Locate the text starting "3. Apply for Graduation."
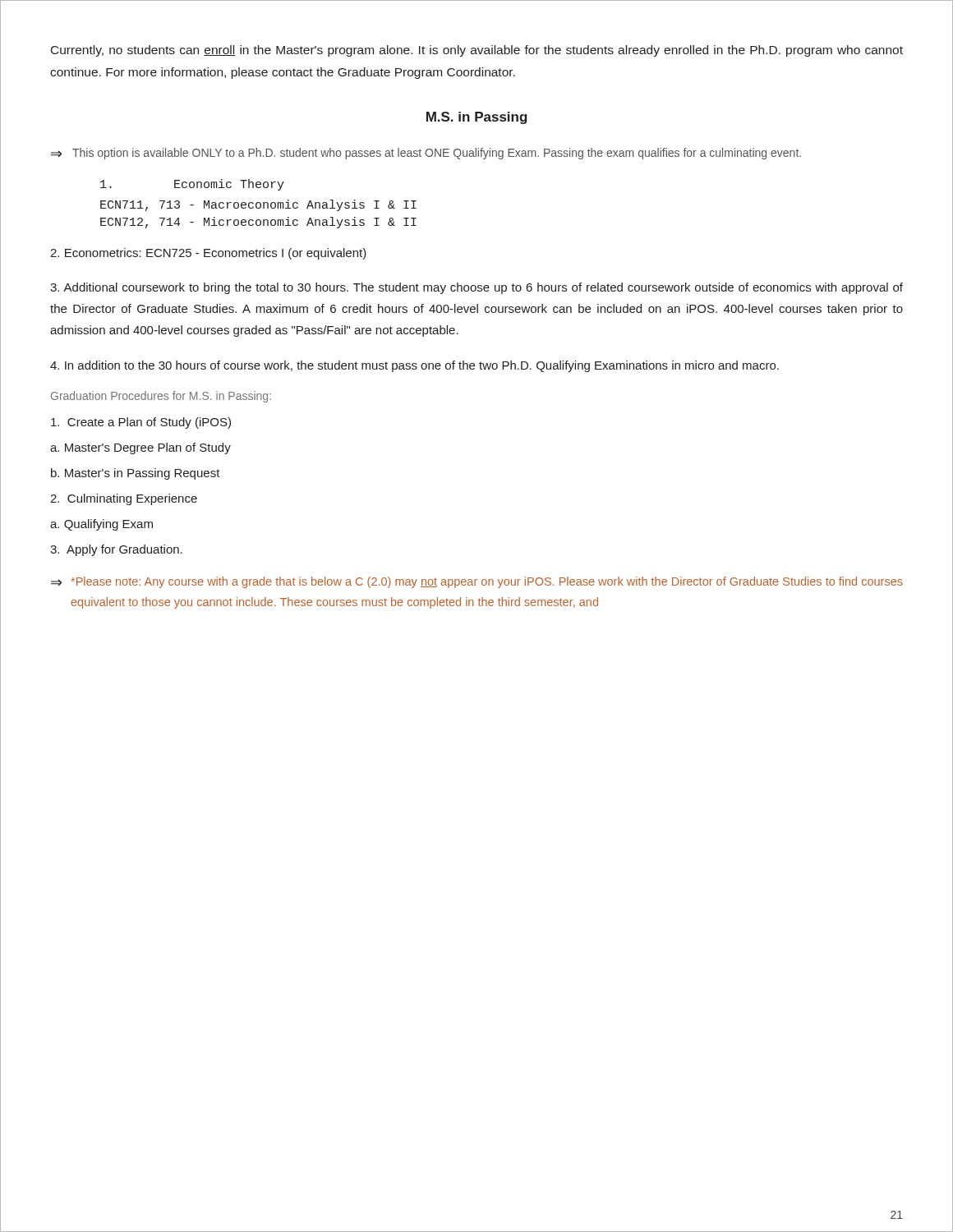 click(x=116, y=550)
